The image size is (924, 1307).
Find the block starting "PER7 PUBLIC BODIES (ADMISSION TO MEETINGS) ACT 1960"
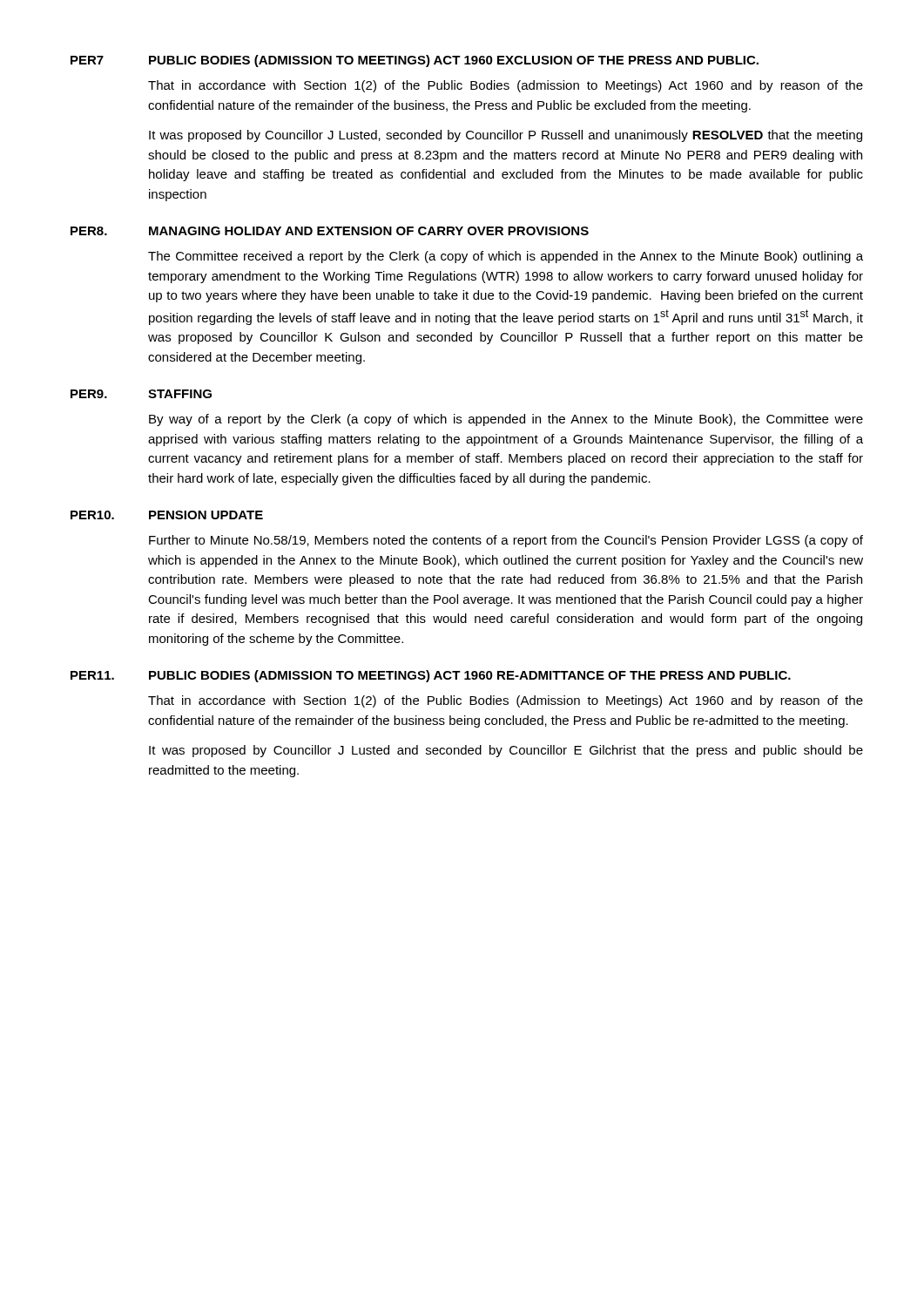pyautogui.click(x=466, y=60)
